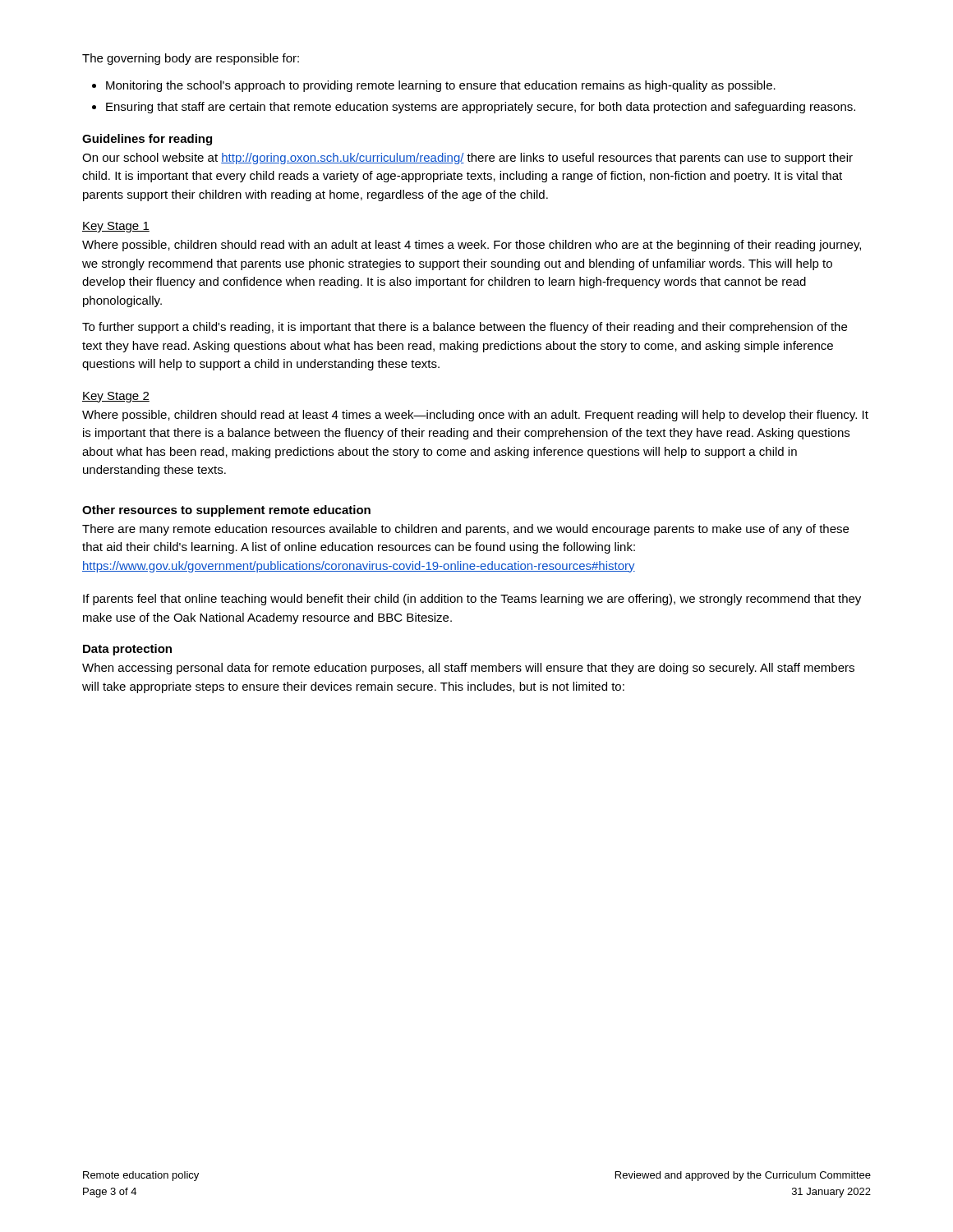Screen dimensions: 1232x953
Task: Find the text starting "Guidelines for reading"
Action: click(148, 138)
